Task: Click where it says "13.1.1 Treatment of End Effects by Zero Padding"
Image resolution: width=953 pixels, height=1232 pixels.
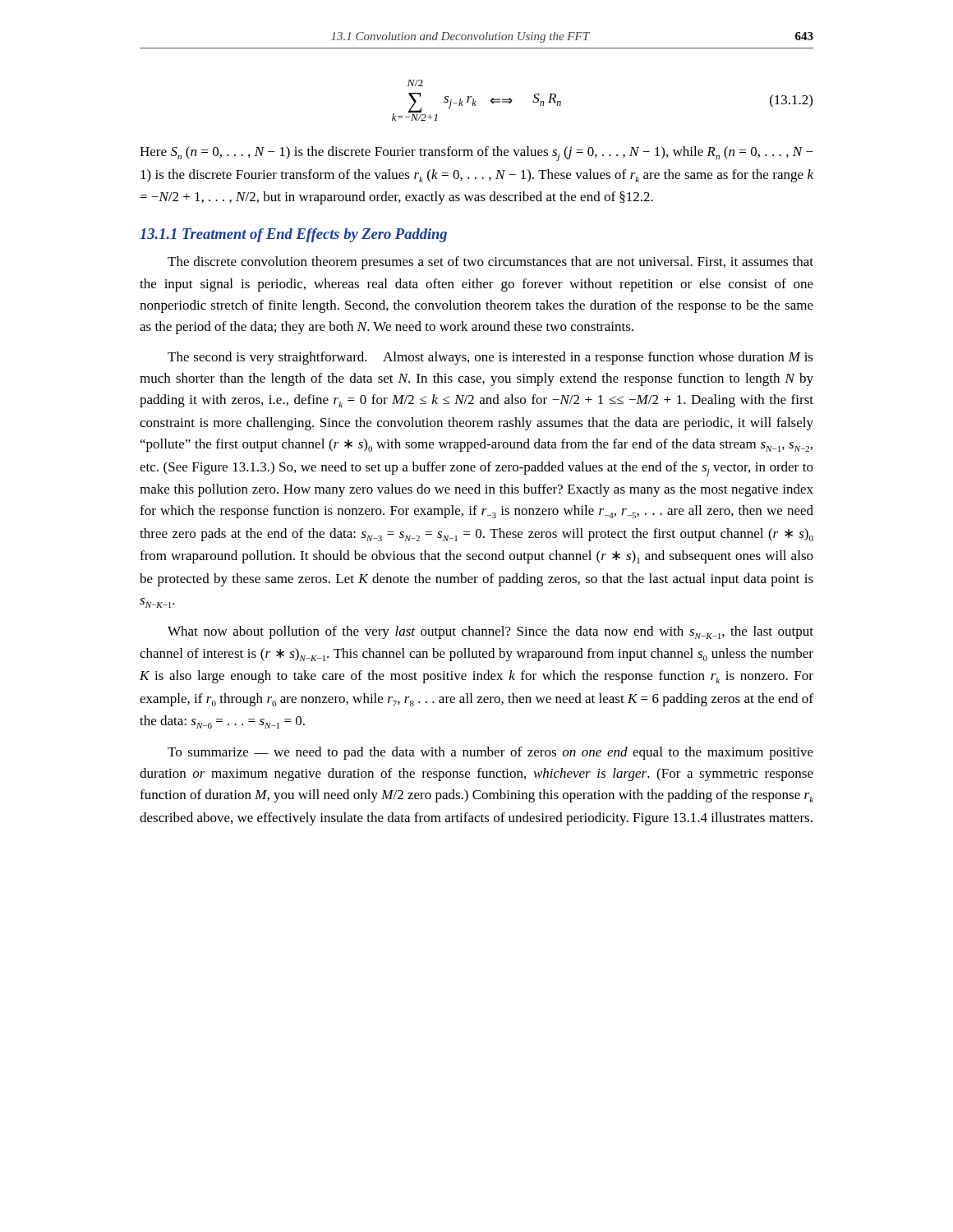Action: [x=294, y=234]
